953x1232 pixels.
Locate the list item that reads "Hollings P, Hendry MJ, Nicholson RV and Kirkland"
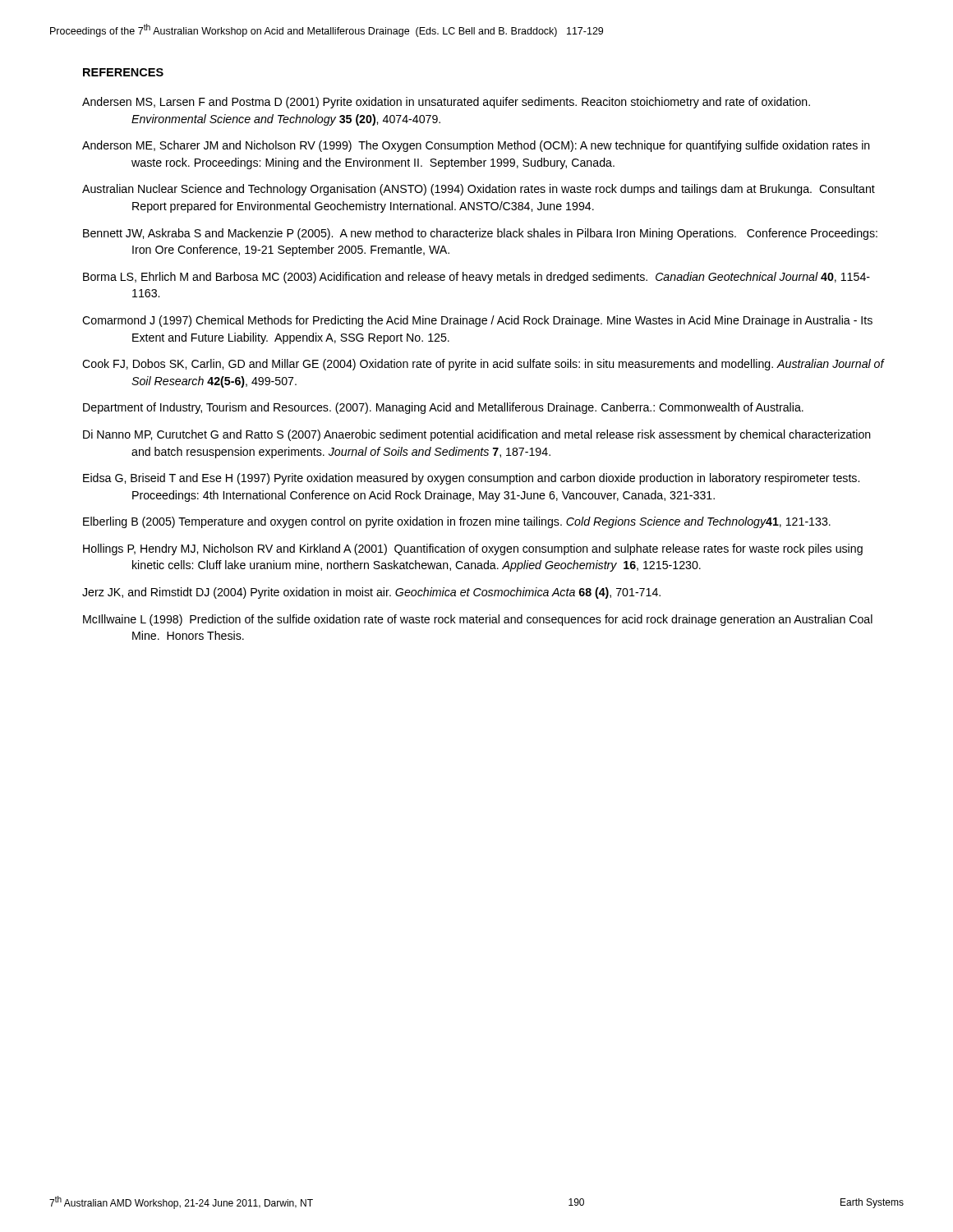(473, 557)
